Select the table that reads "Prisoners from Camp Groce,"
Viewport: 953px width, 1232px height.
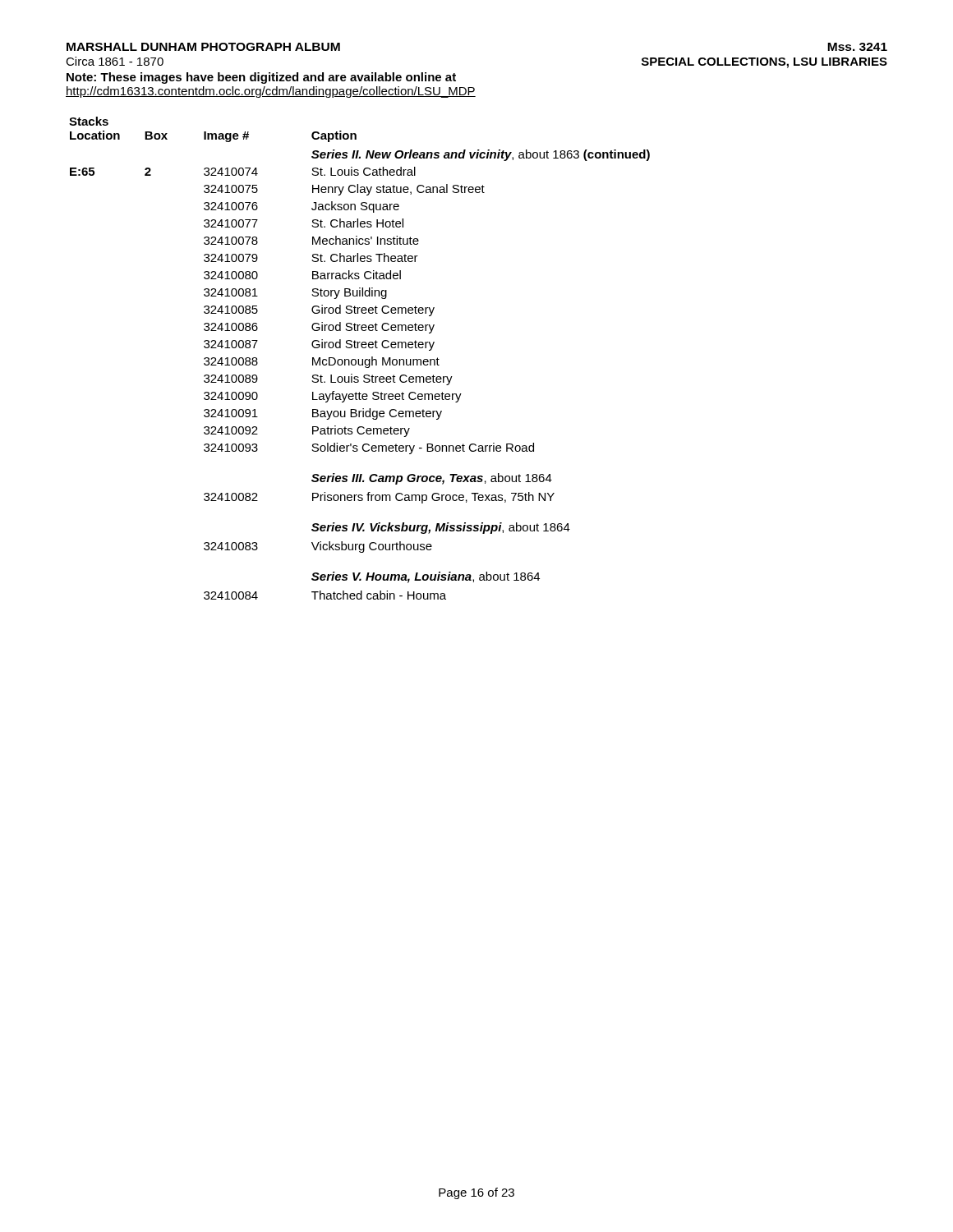(x=476, y=358)
